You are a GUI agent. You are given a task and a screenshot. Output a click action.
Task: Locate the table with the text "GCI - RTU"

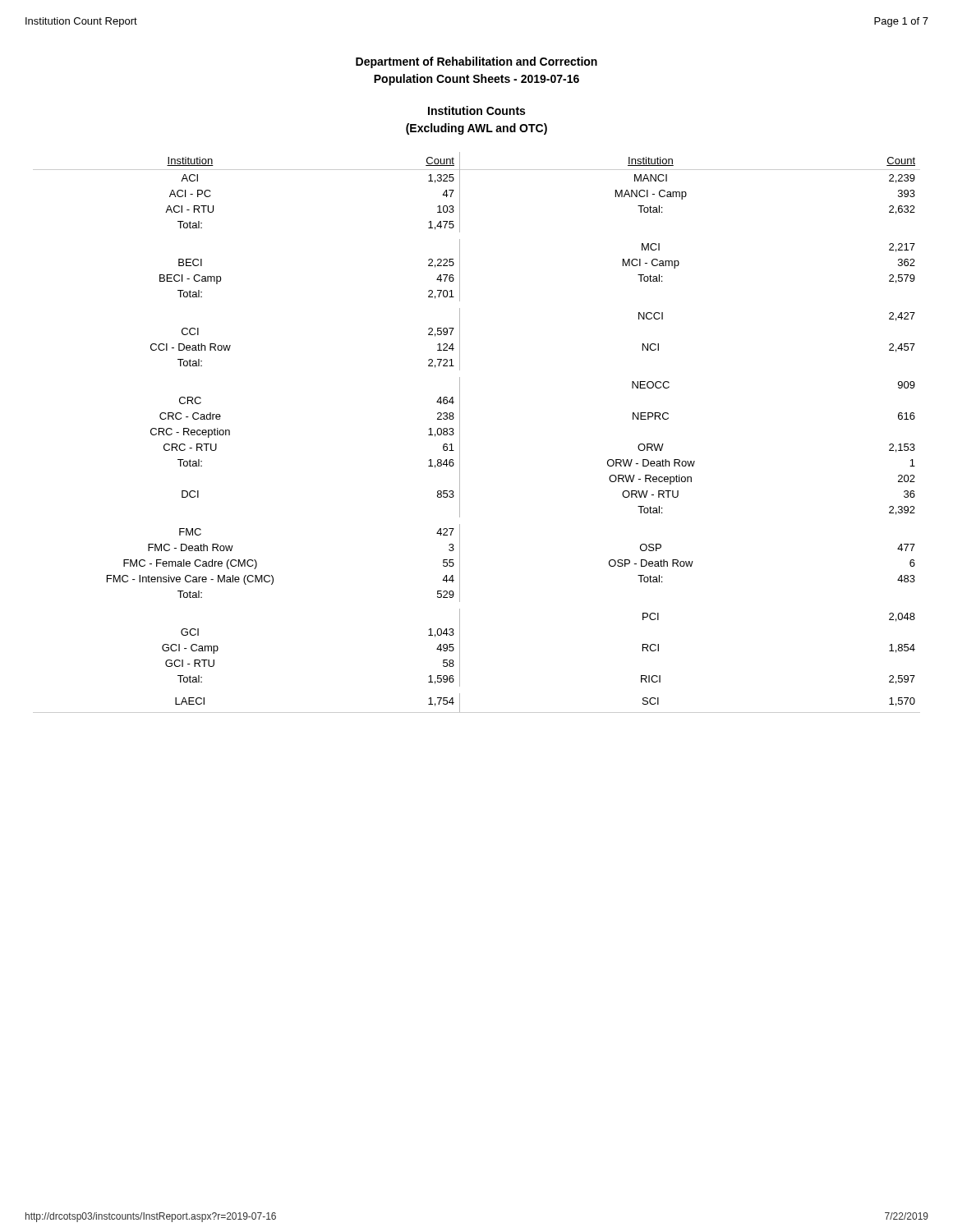point(476,432)
